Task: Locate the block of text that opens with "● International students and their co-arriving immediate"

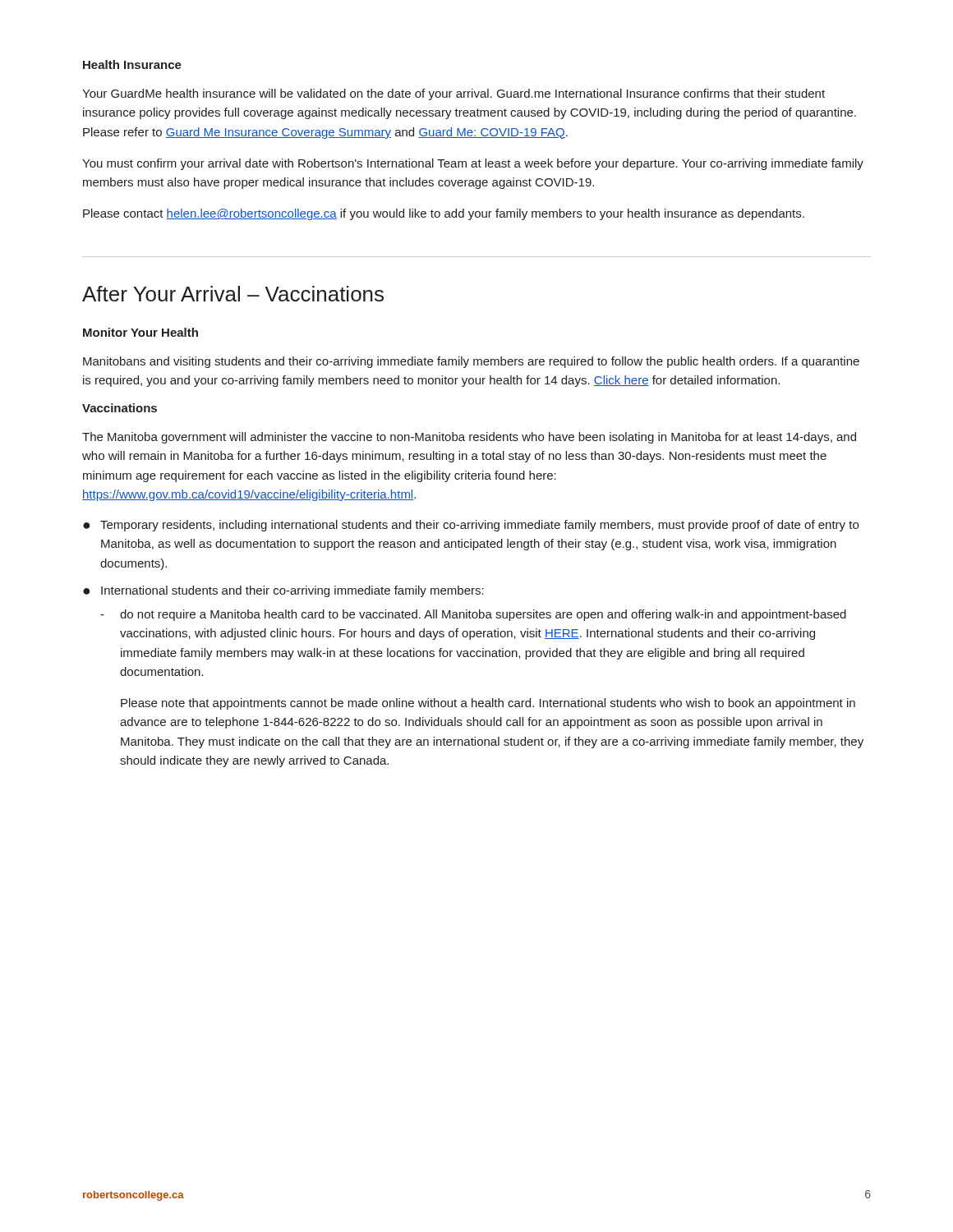Action: (x=283, y=591)
